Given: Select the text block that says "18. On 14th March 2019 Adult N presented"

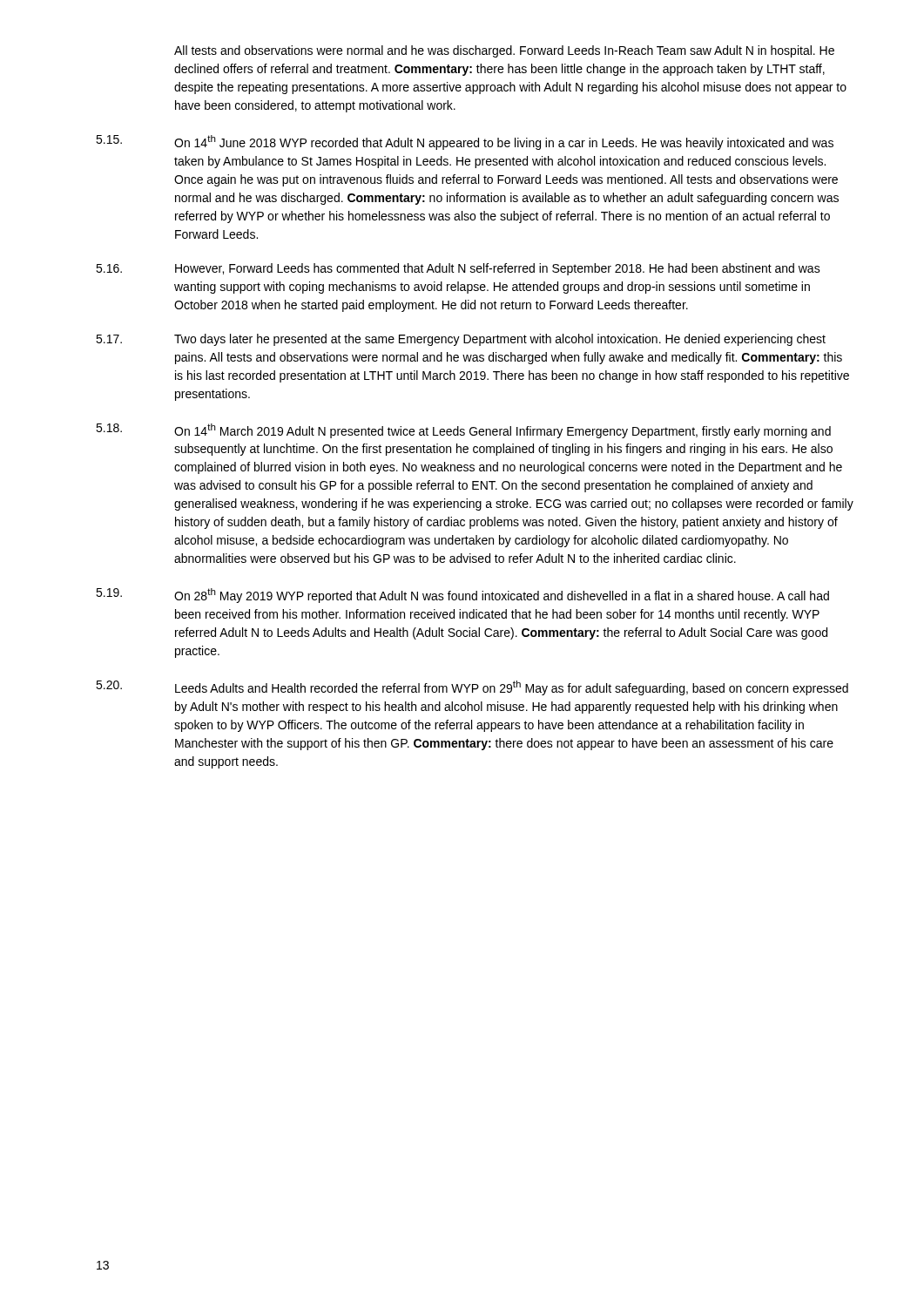Looking at the screenshot, I should click(475, 494).
